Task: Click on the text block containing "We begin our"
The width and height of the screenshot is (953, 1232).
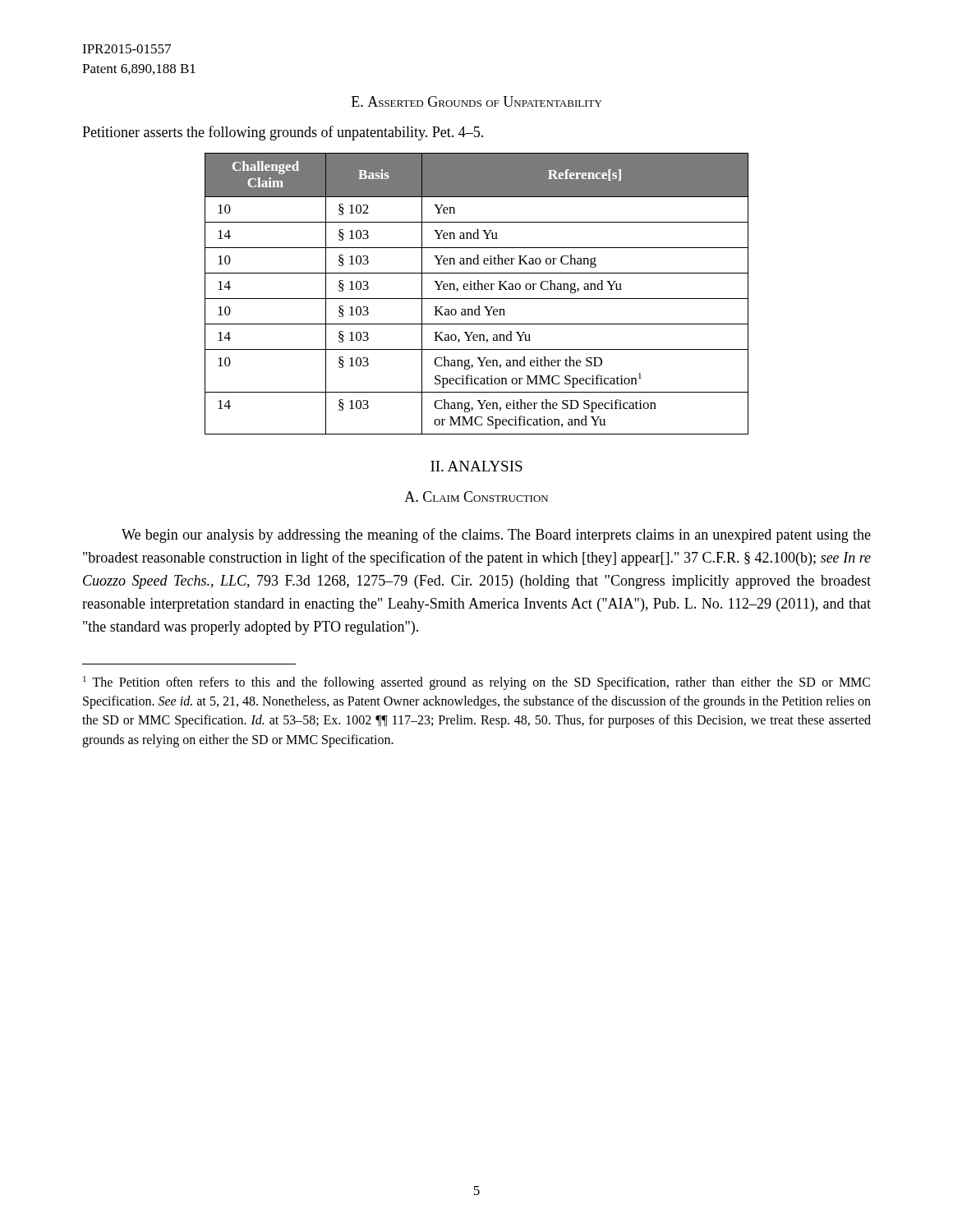Action: (476, 581)
